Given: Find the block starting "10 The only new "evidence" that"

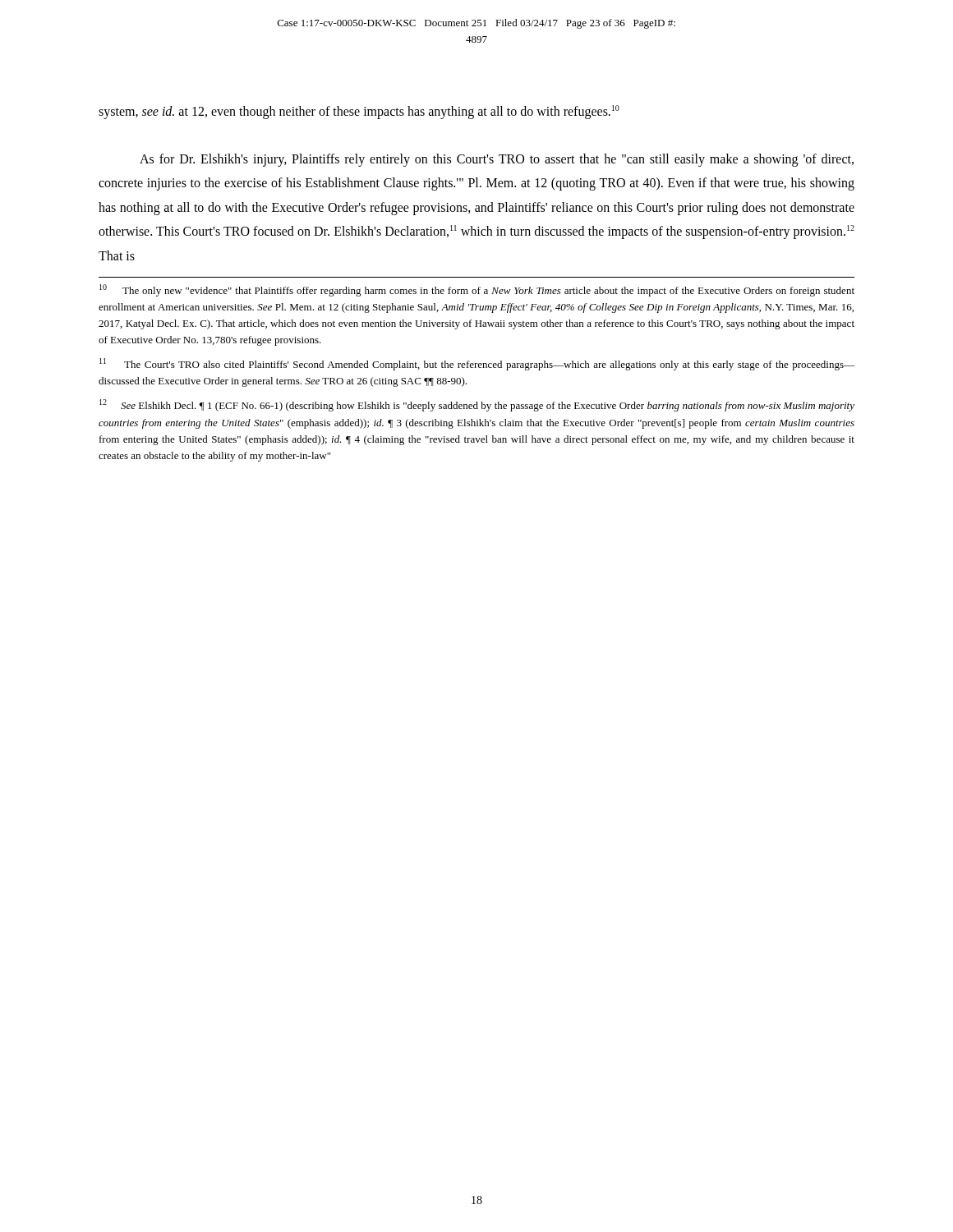Looking at the screenshot, I should point(476,314).
